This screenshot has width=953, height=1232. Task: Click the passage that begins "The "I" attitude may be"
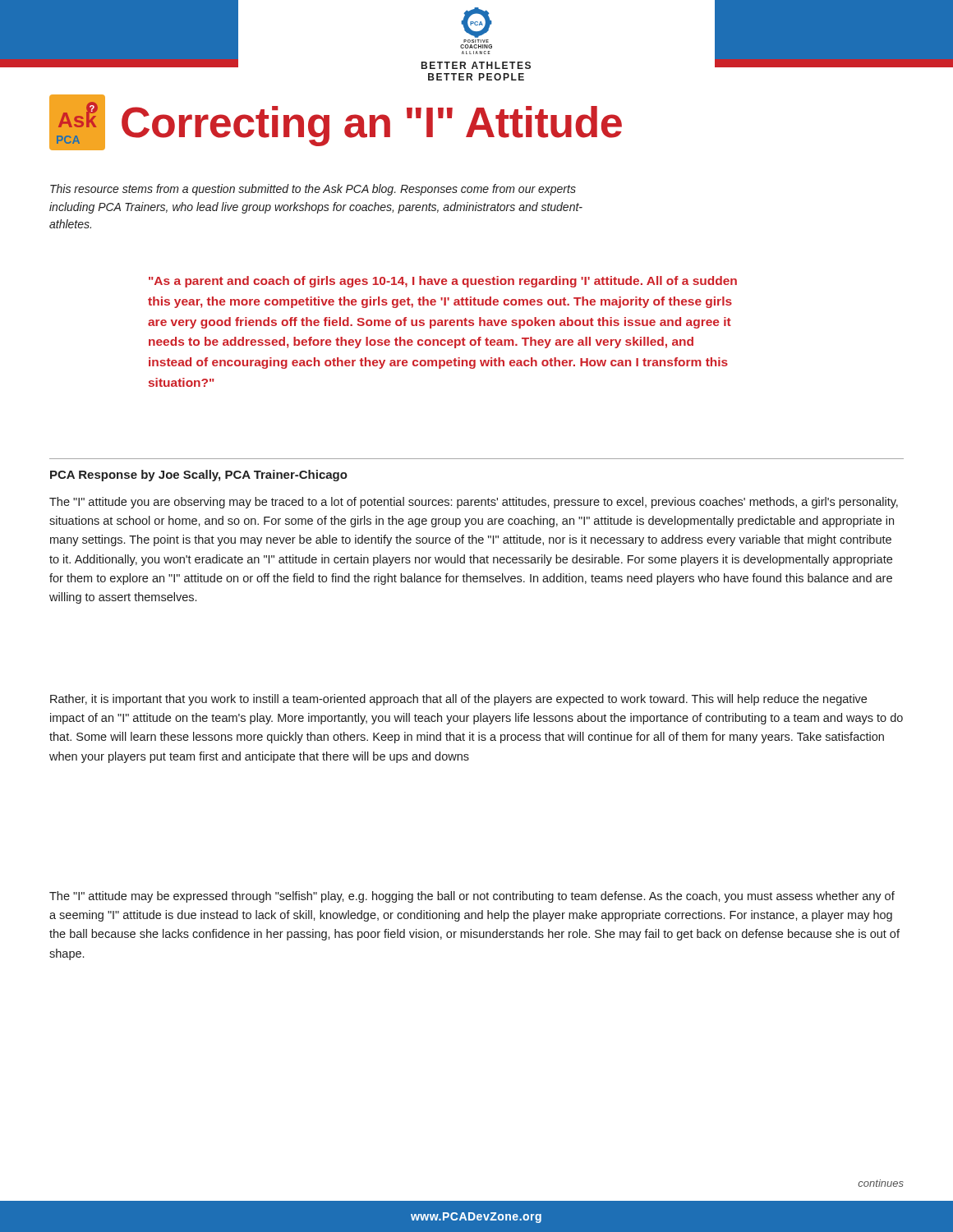pyautogui.click(x=474, y=925)
